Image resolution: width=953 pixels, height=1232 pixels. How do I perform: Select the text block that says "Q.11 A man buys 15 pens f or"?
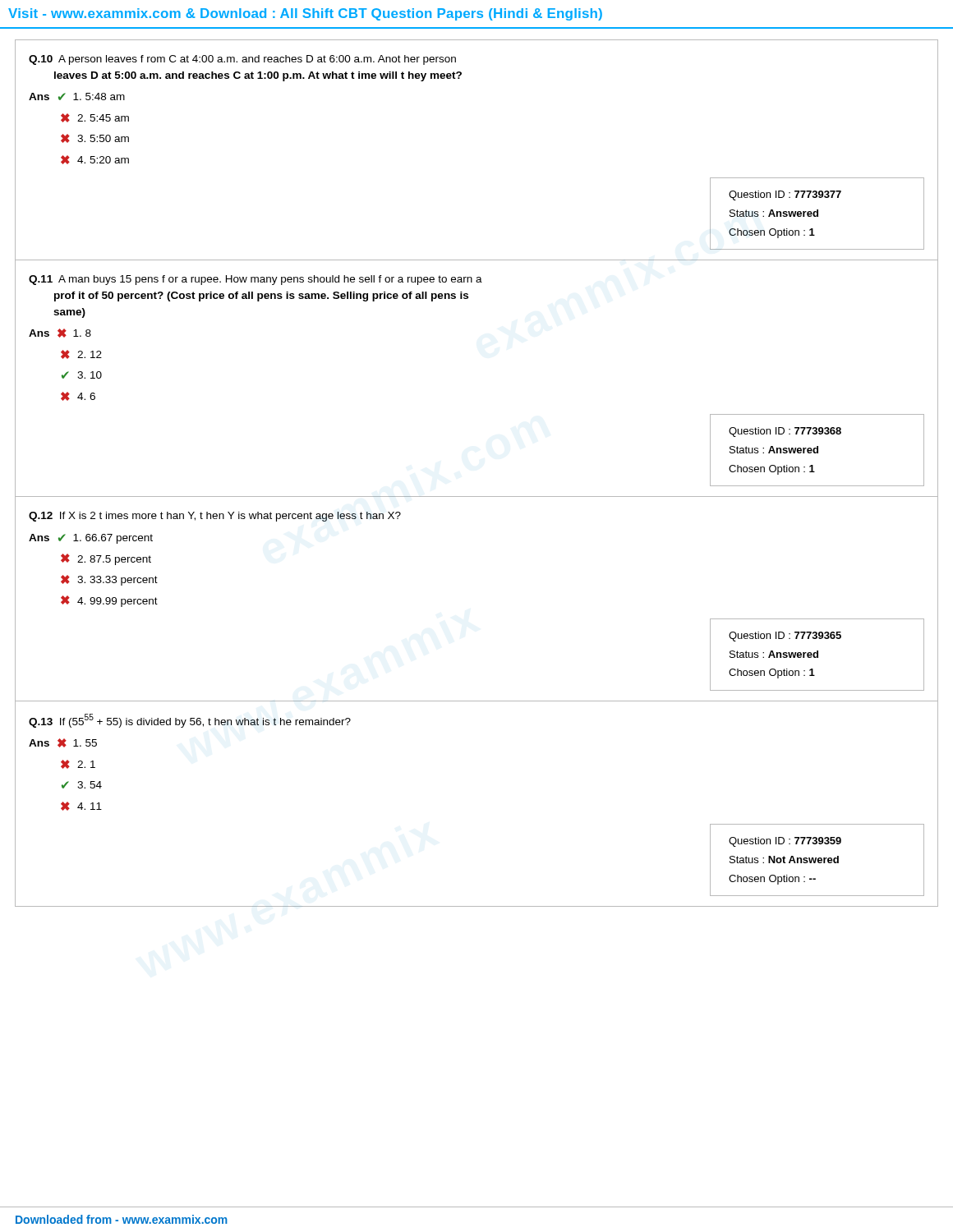tap(256, 280)
